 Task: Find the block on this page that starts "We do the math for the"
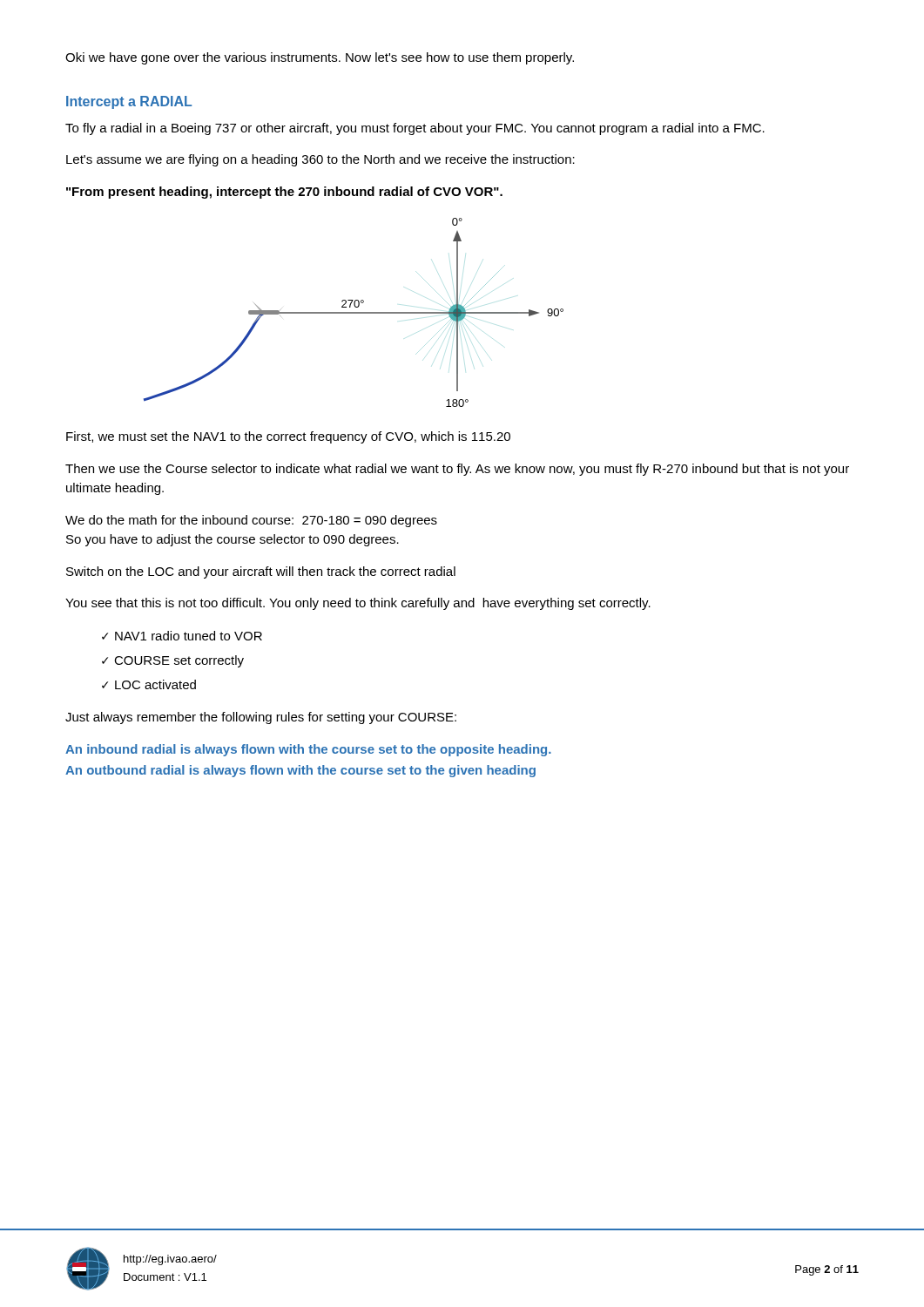(x=251, y=529)
